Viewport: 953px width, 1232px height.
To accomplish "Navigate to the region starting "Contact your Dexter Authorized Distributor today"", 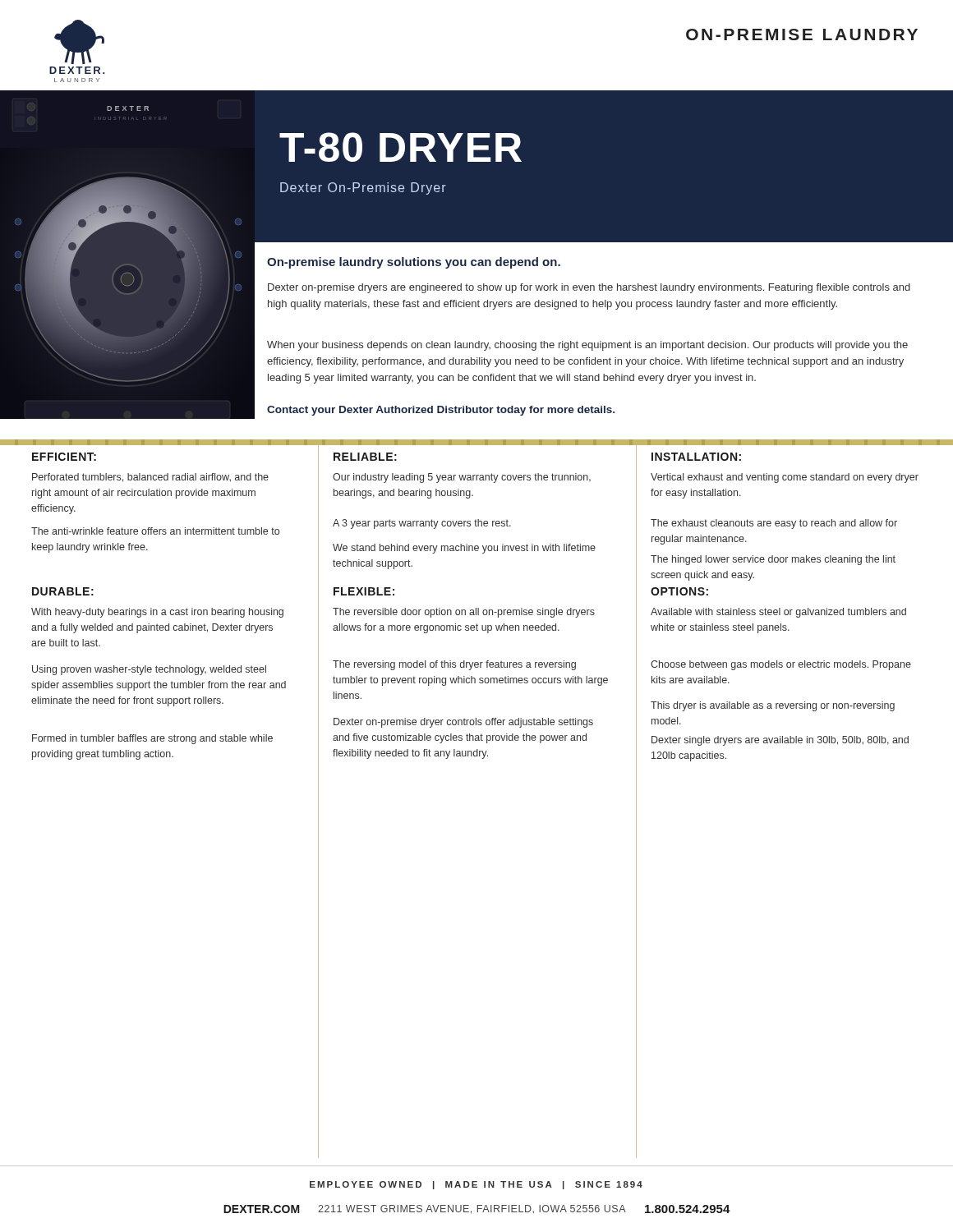I will pyautogui.click(x=441, y=409).
